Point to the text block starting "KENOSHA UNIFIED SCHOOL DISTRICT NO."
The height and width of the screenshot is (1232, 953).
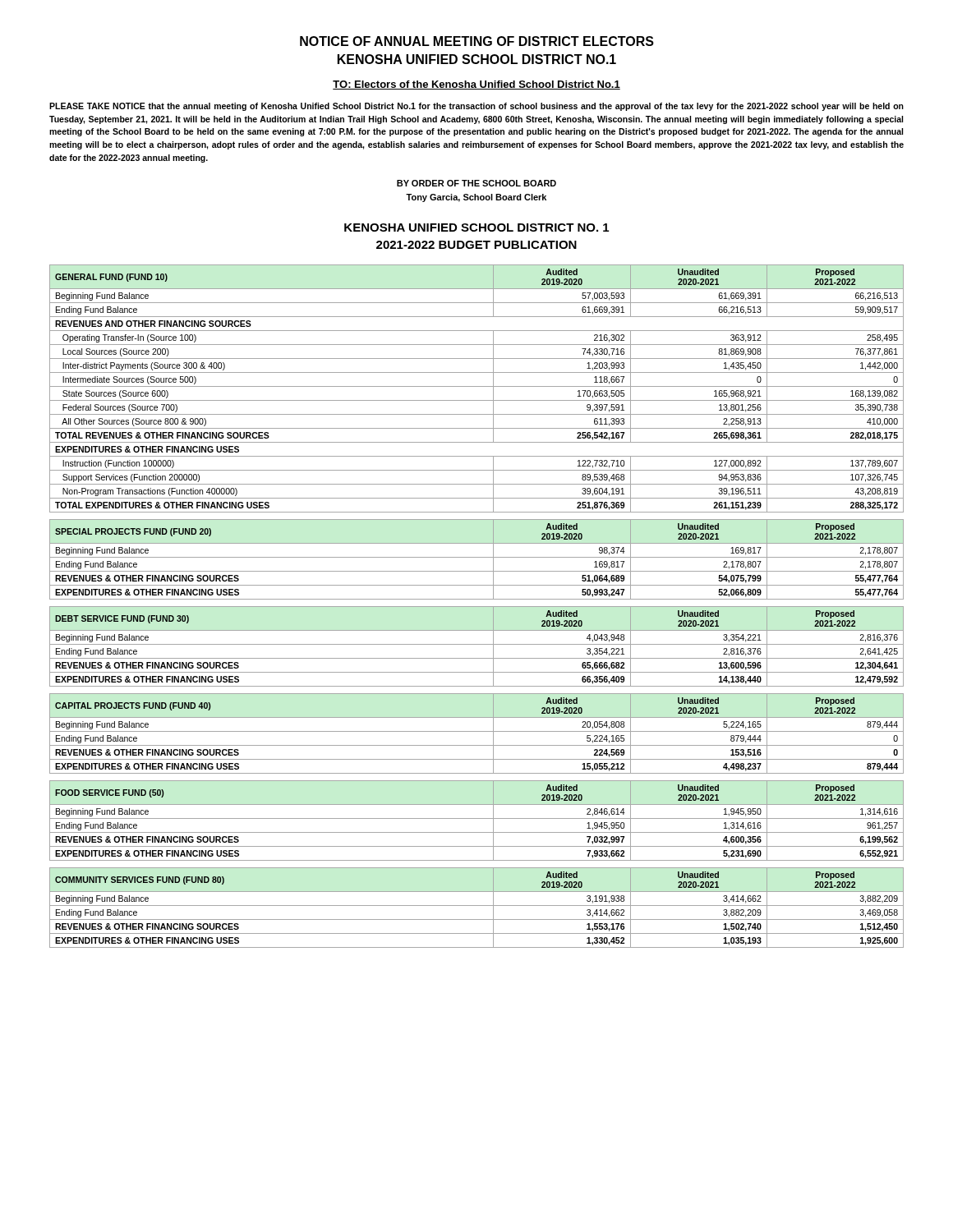(476, 235)
